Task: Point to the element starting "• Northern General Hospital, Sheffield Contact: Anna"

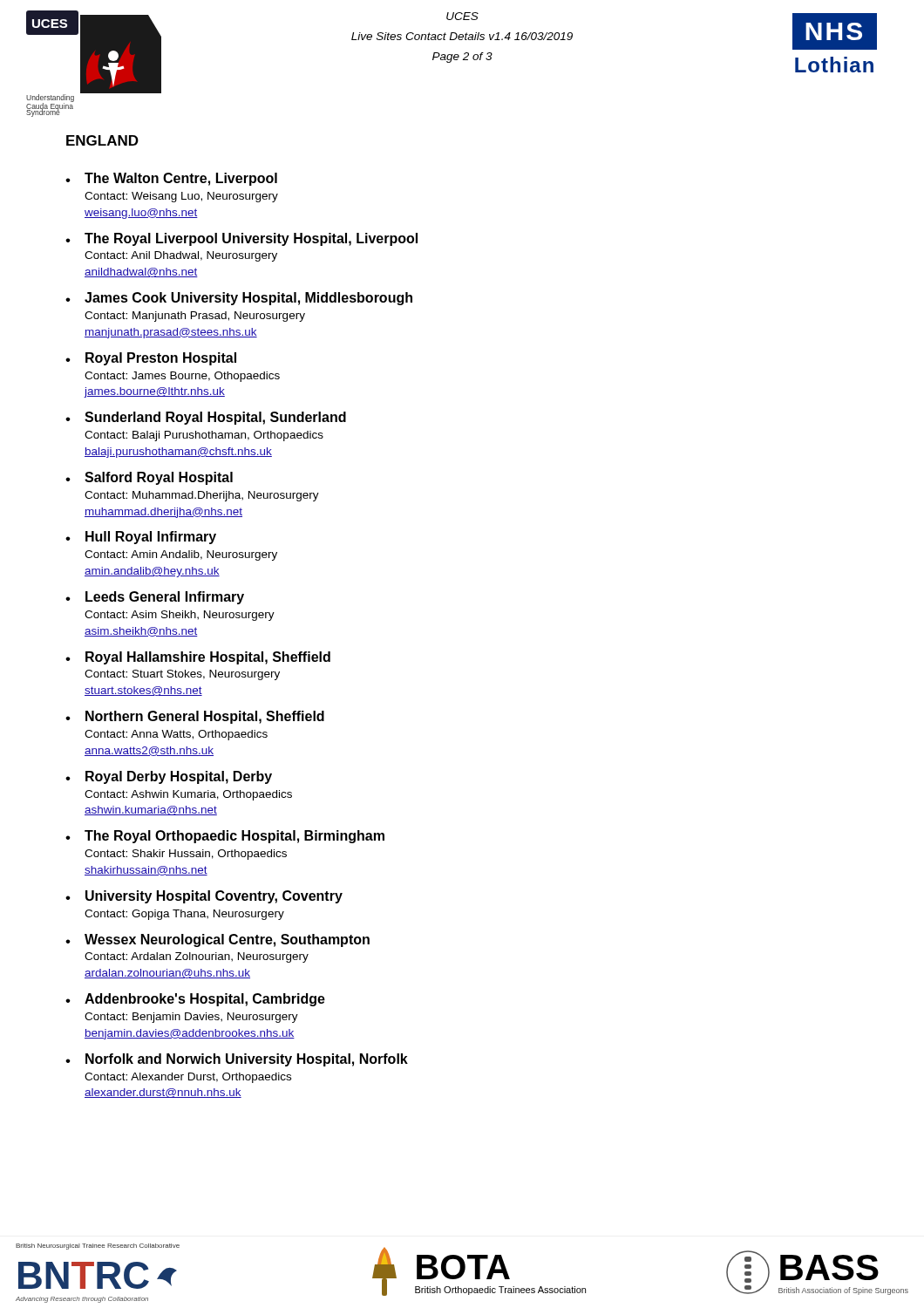Action: click(x=195, y=717)
